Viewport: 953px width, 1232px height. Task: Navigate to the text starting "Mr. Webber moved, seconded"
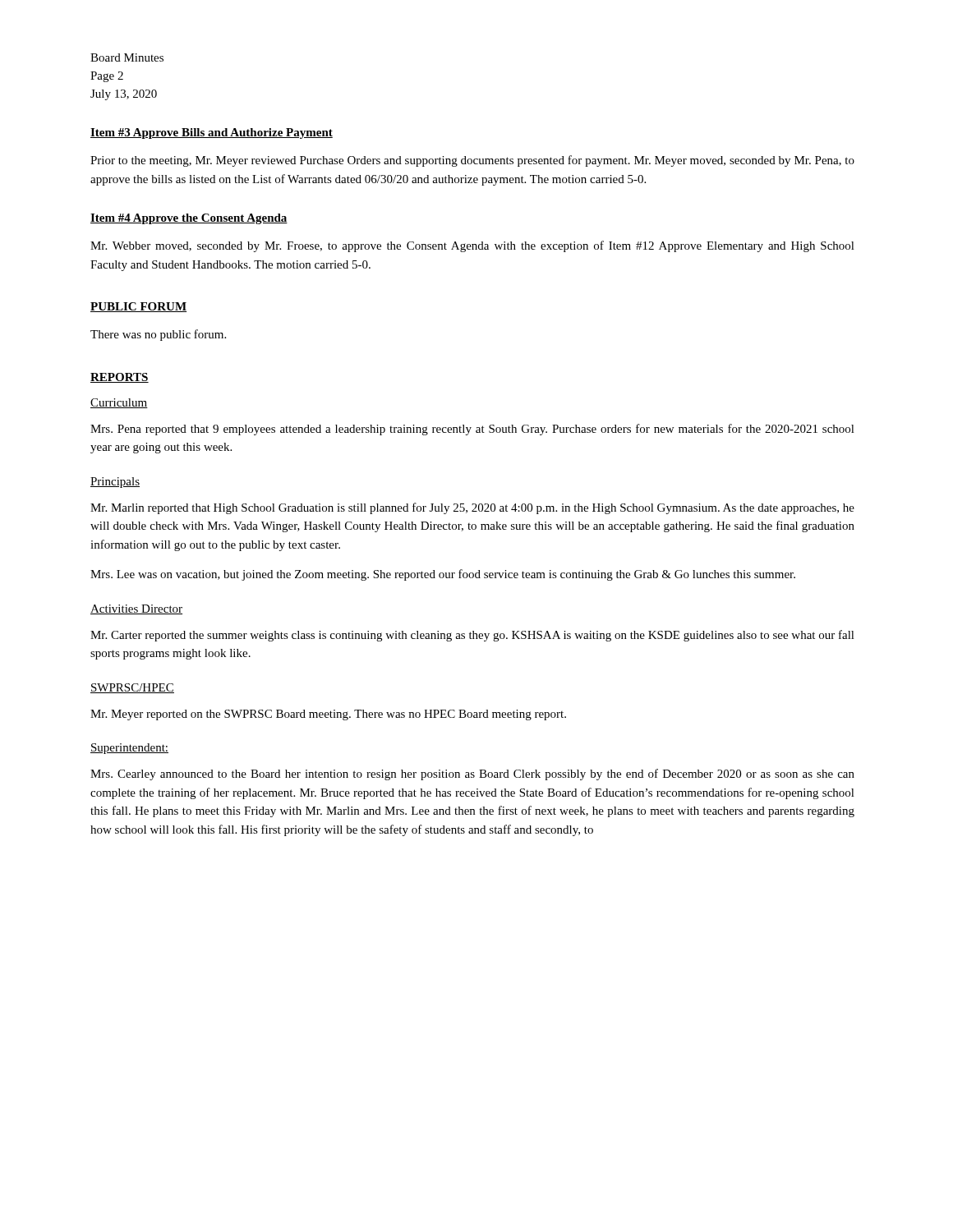click(x=472, y=255)
